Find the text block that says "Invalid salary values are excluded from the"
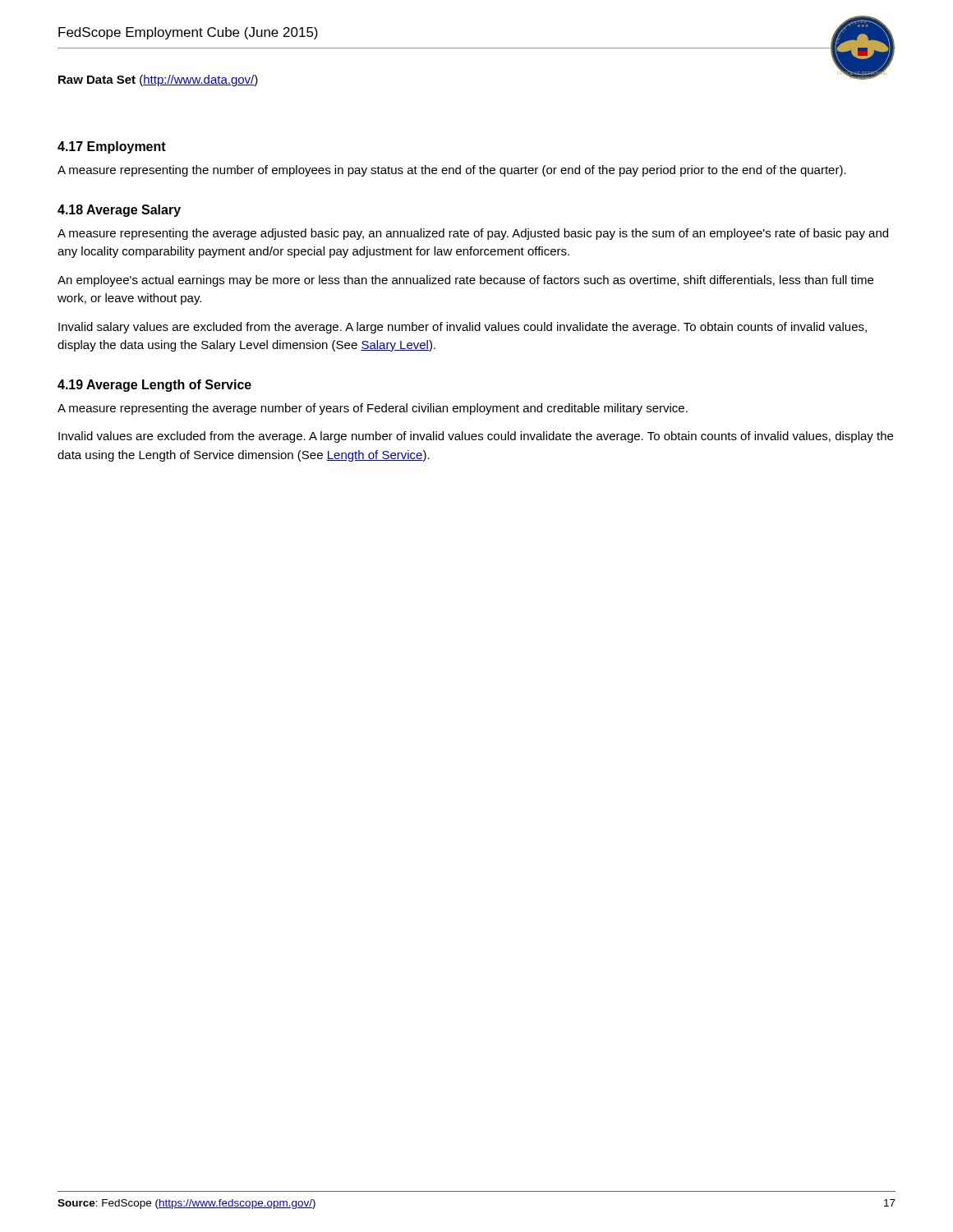 (463, 335)
